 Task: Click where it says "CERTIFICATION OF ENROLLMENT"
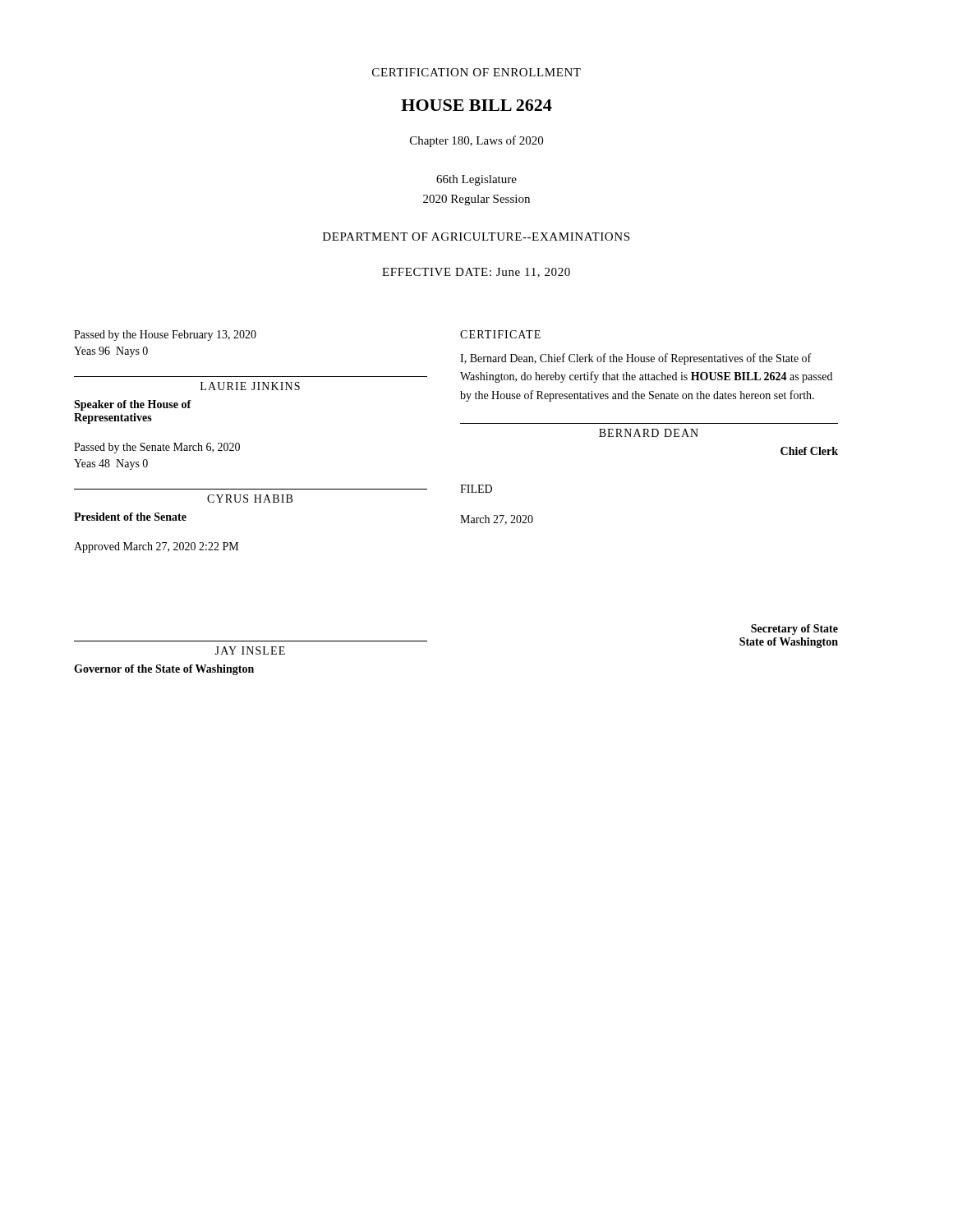476,73
